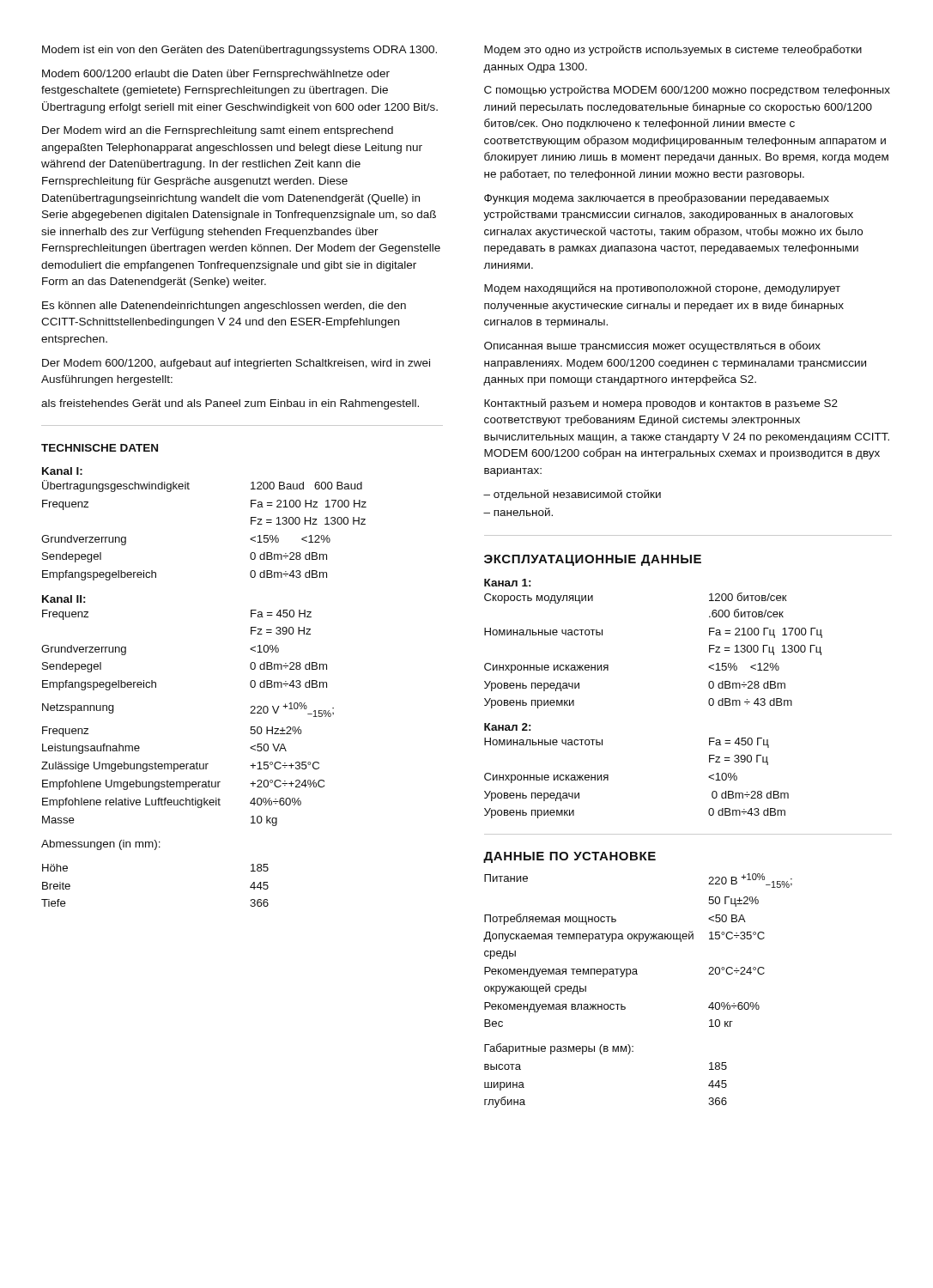Locate the text starting "ЭКСПЛУАТАЦИОННЫЕ ДАННЫЕ"
This screenshot has height=1288, width=933.
(593, 558)
